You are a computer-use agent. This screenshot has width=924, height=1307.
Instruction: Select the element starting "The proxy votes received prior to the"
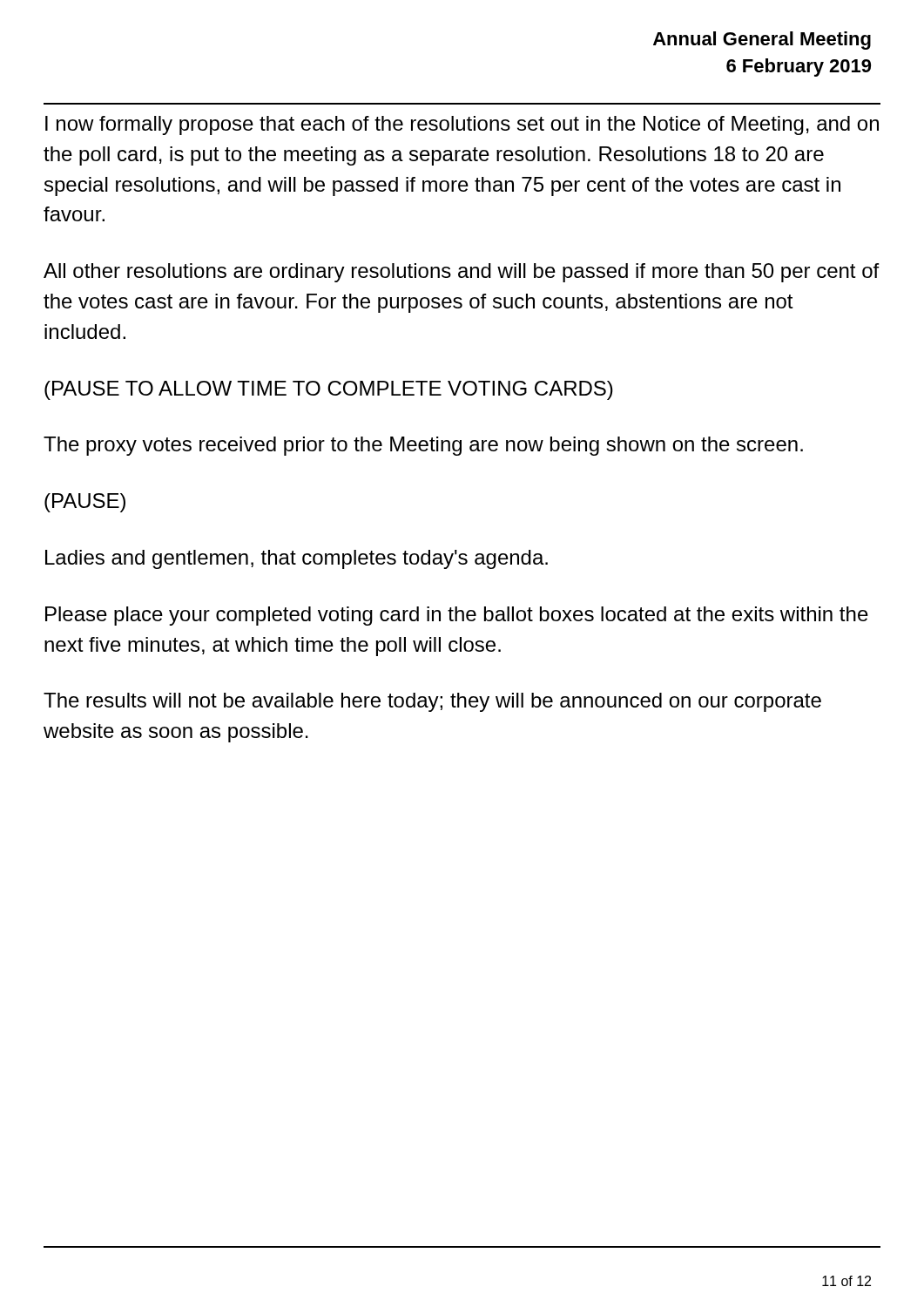424,444
